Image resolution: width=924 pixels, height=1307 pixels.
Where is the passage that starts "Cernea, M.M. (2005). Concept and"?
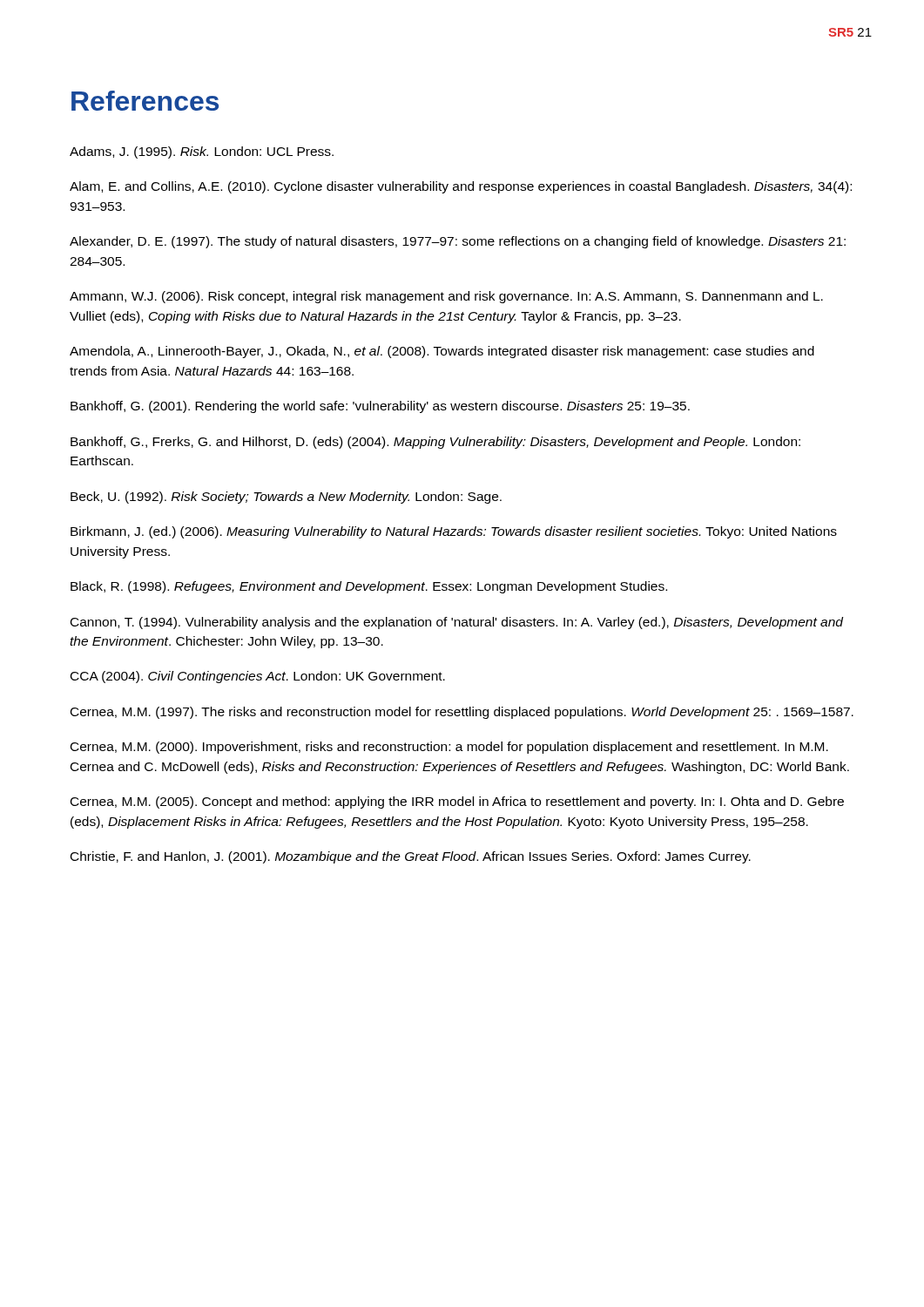click(457, 811)
